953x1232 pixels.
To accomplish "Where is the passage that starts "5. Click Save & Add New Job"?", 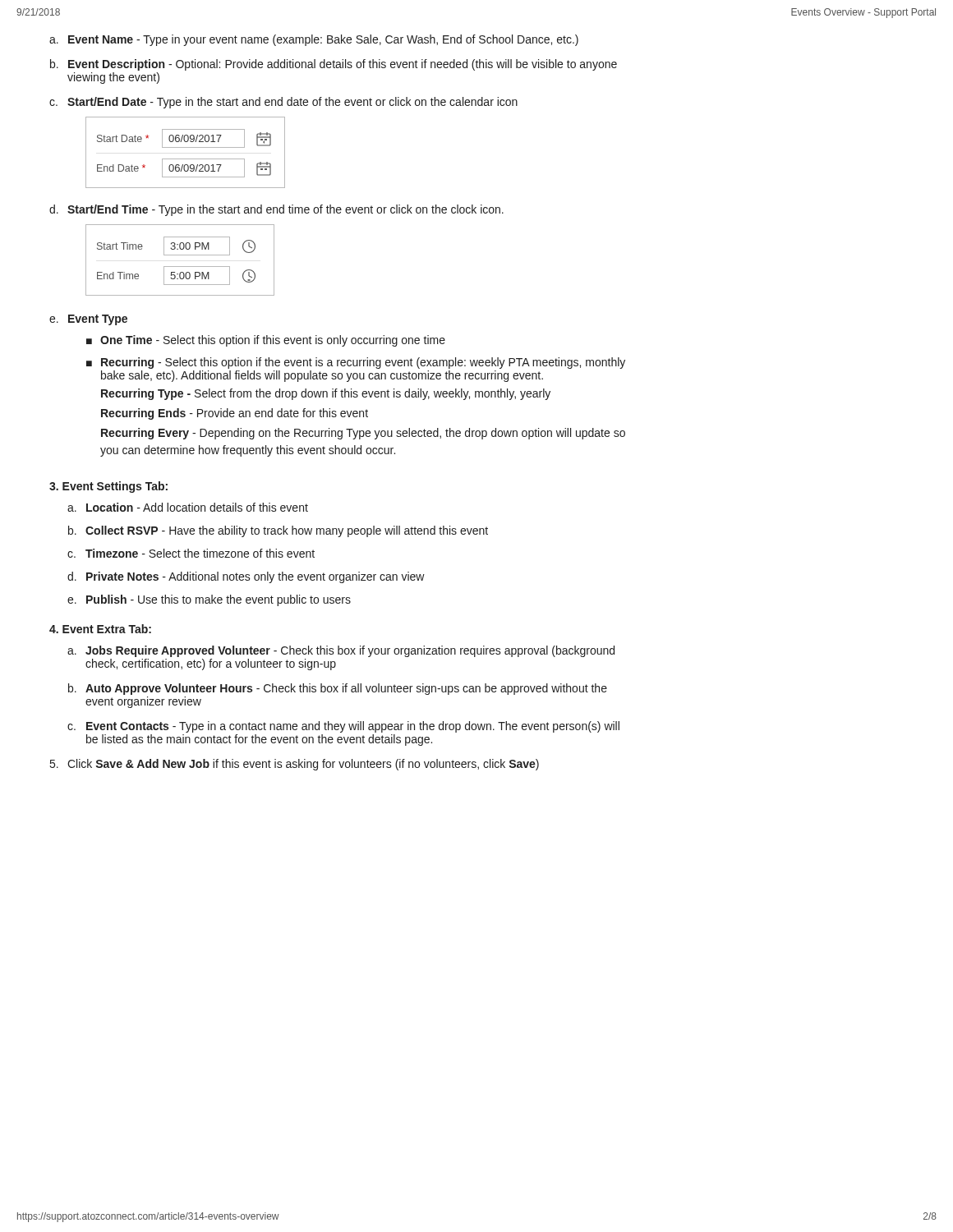I will pyautogui.click(x=294, y=764).
